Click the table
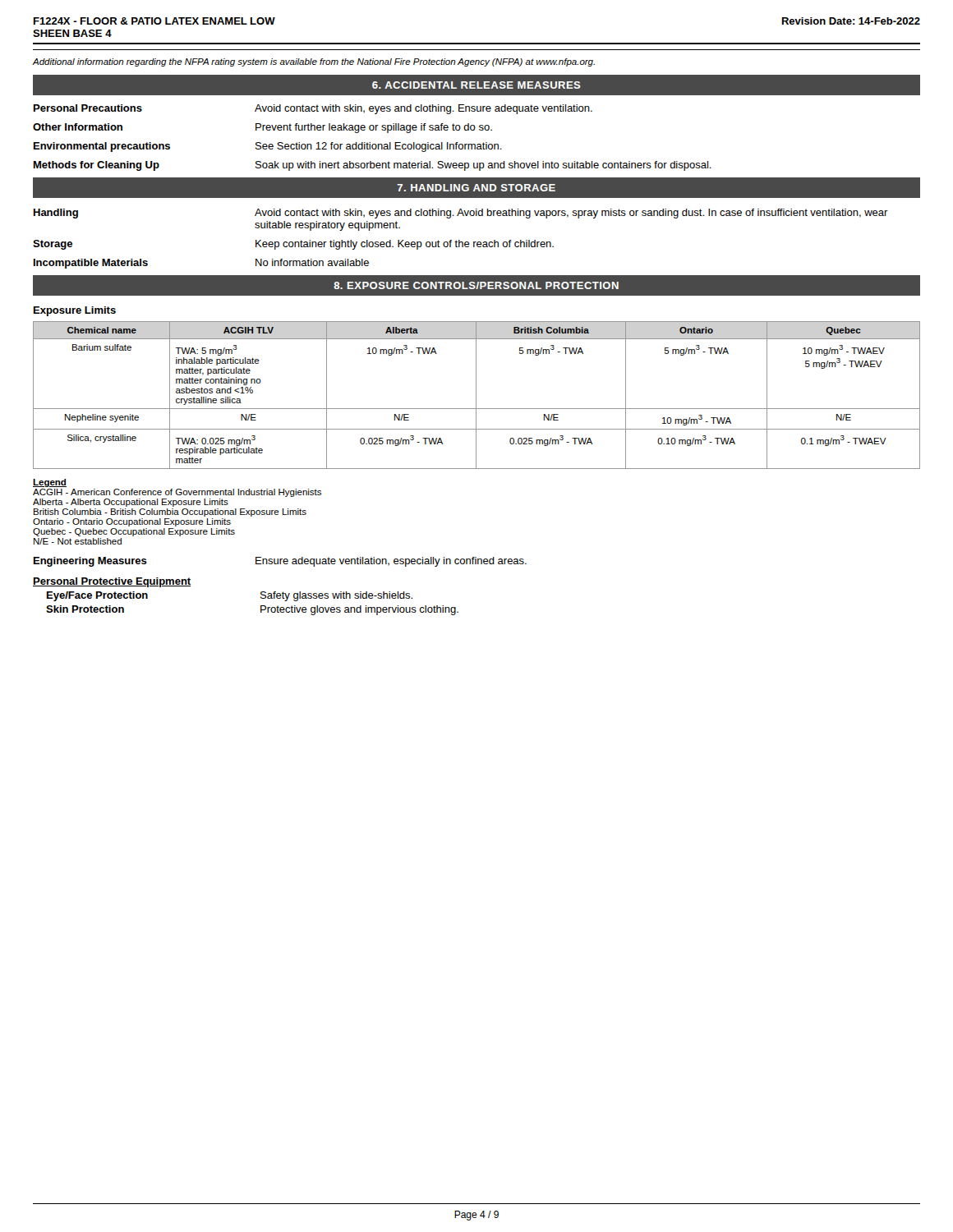Image resolution: width=953 pixels, height=1232 pixels. [476, 395]
